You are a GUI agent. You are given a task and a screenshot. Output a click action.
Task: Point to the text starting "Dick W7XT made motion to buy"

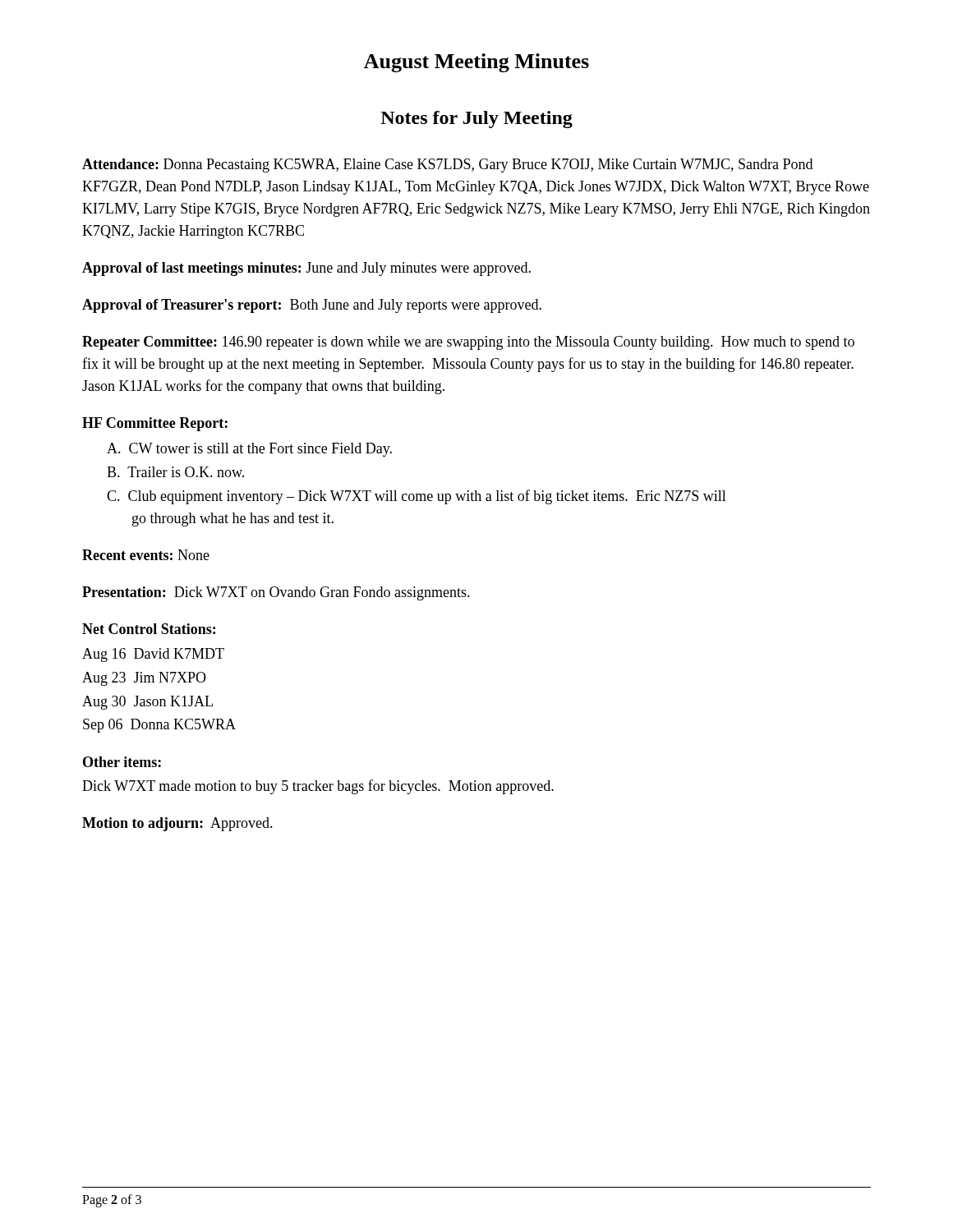[318, 786]
